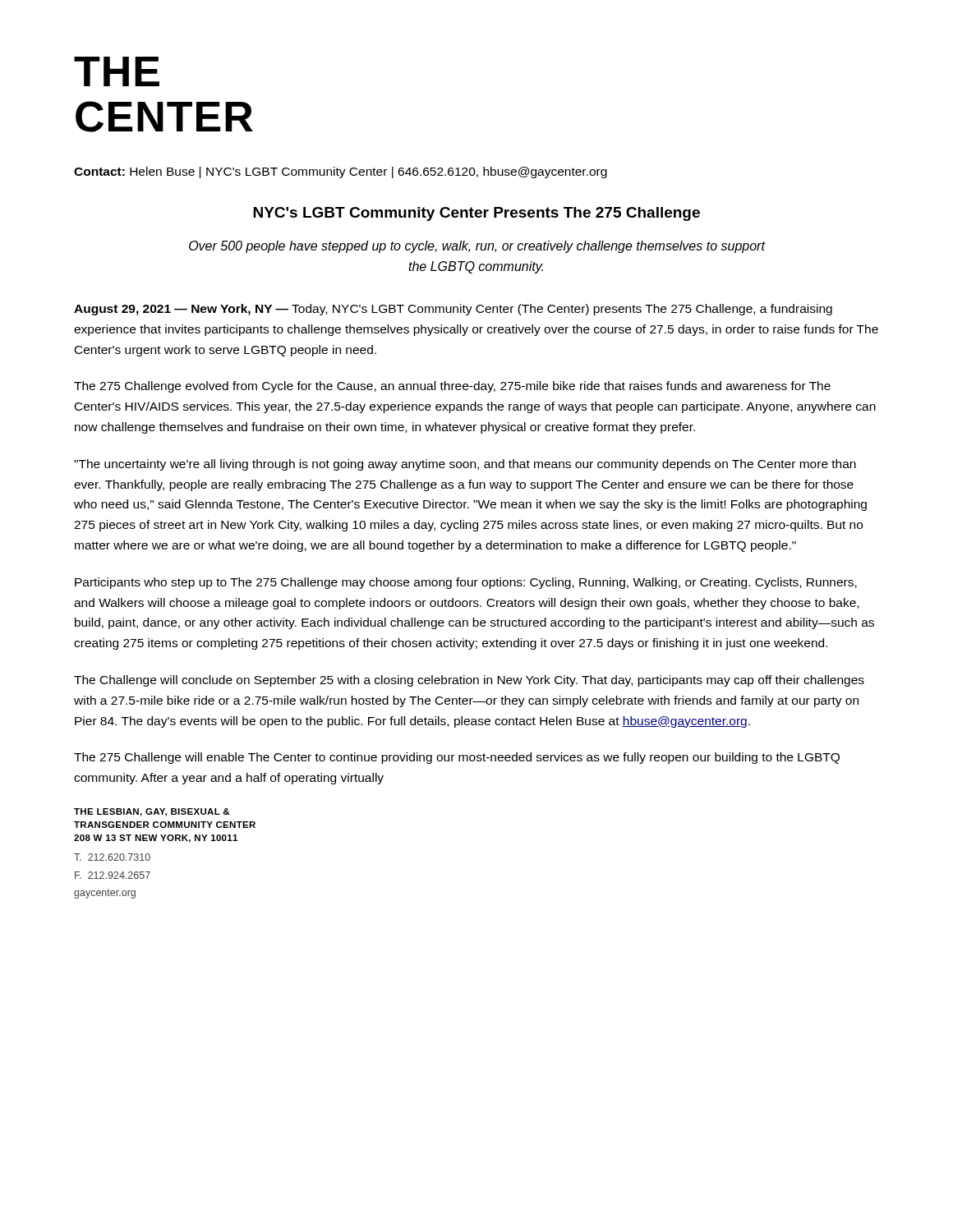Viewport: 953px width, 1232px height.
Task: Locate the element starting ""The uncertainty we're"
Action: (x=471, y=504)
